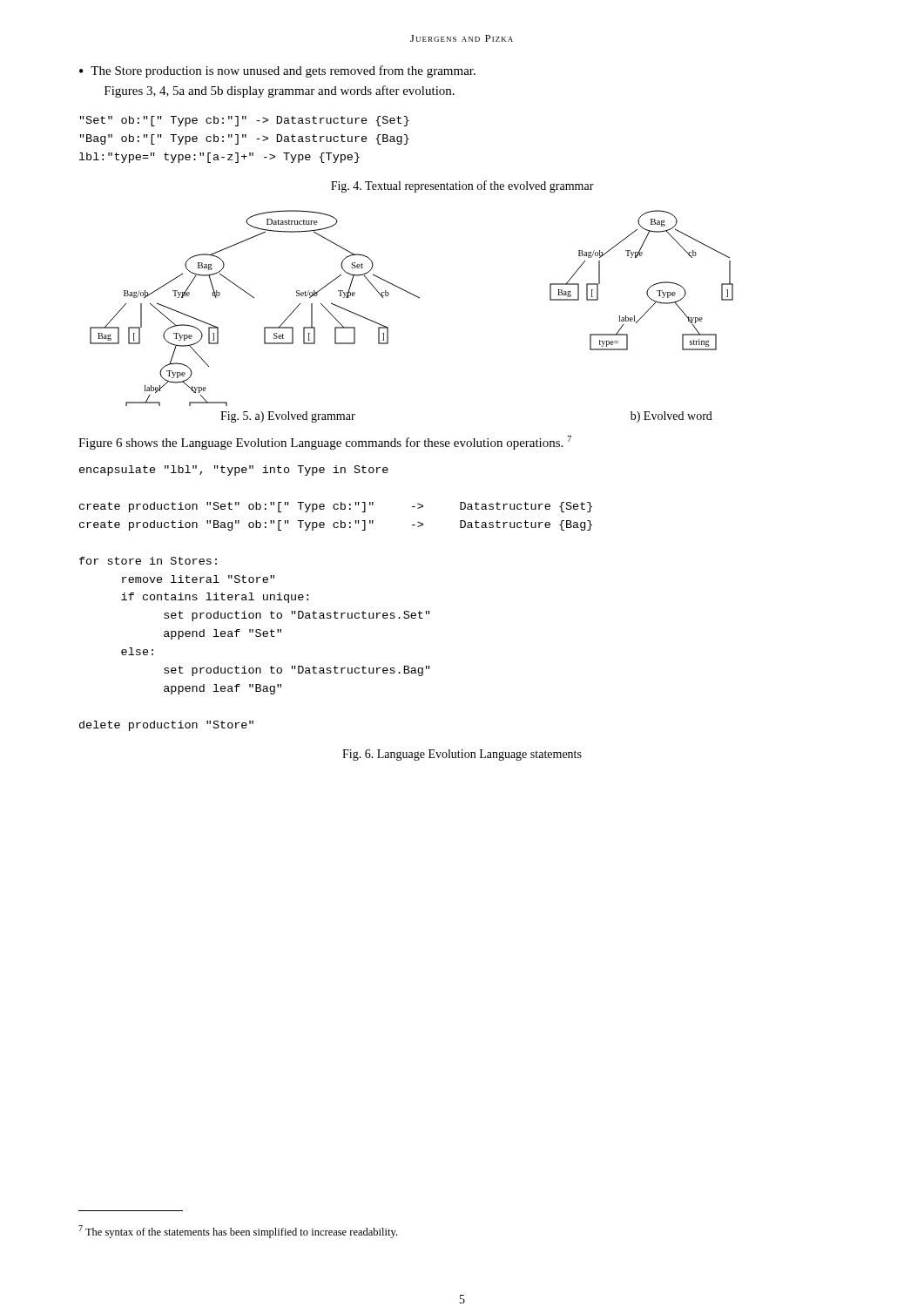This screenshot has width=924, height=1307.
Task: Click the passage that begins "7 The syntax of the statements has been"
Action: pos(238,1232)
